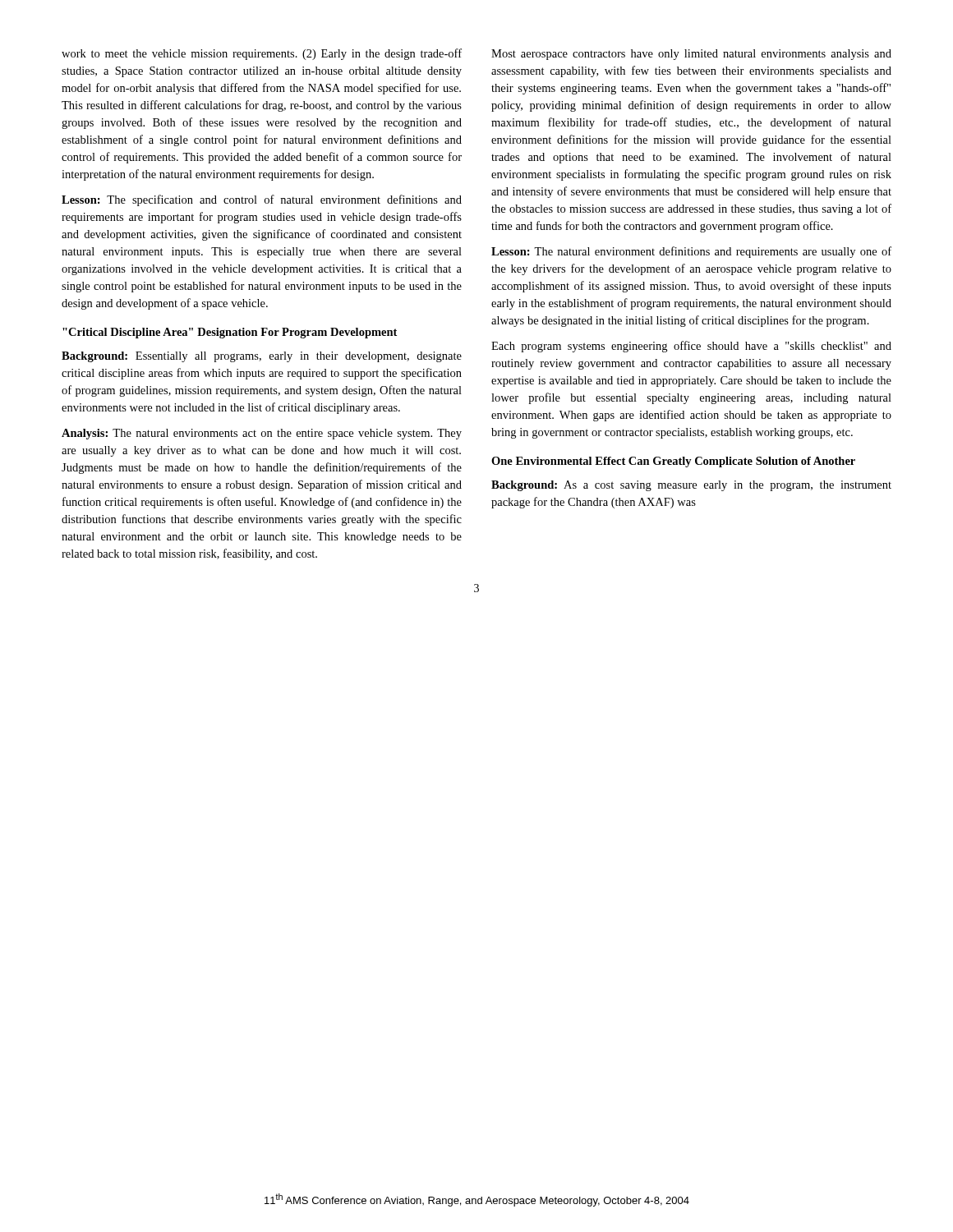The image size is (953, 1232).
Task: Where is the section header that starts "One Environmental Effect Can"?
Action: (673, 461)
